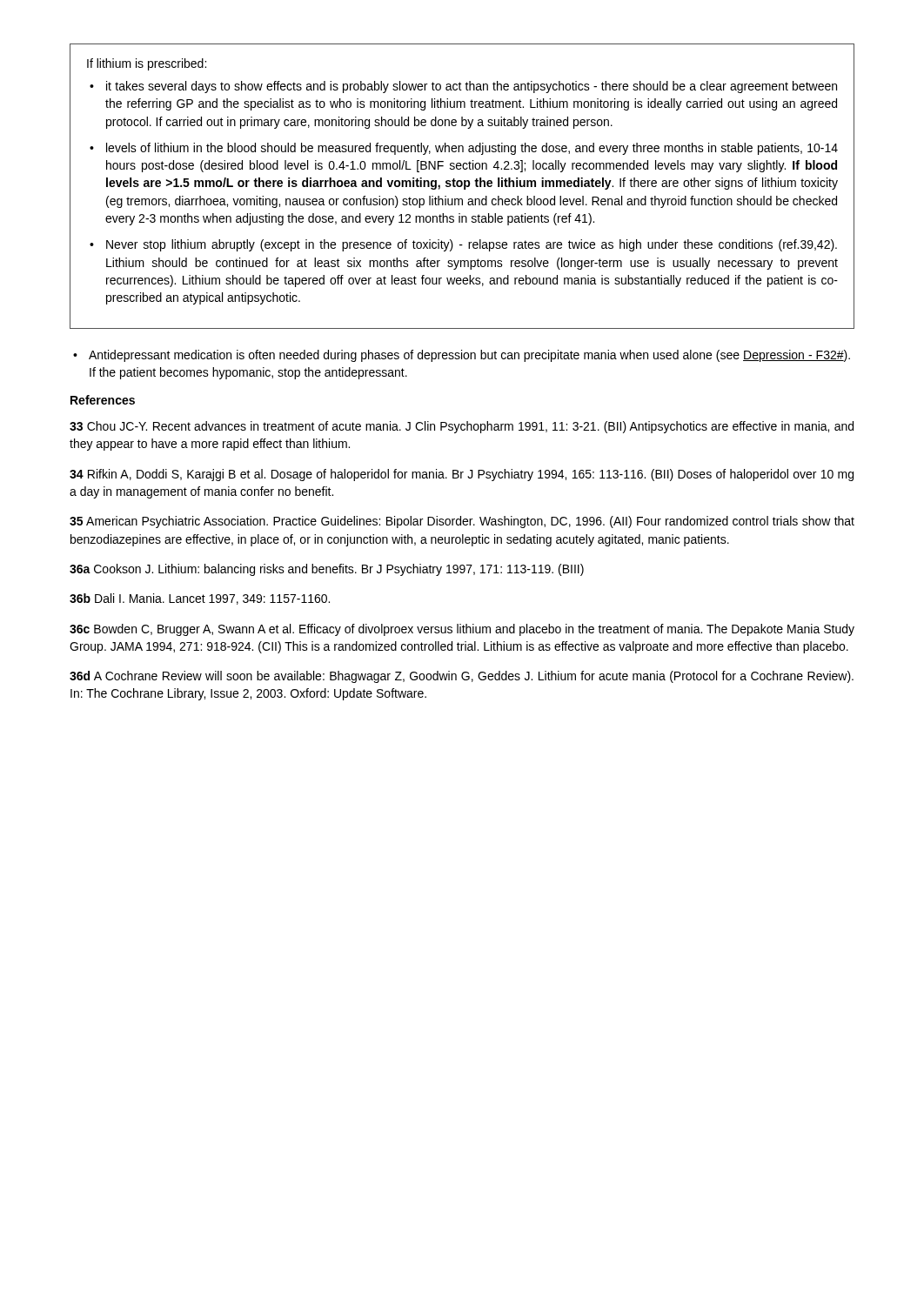Point to the block beginning "If lithium is prescribed: it"
Viewport: 924px width, 1305px height.
462,182
